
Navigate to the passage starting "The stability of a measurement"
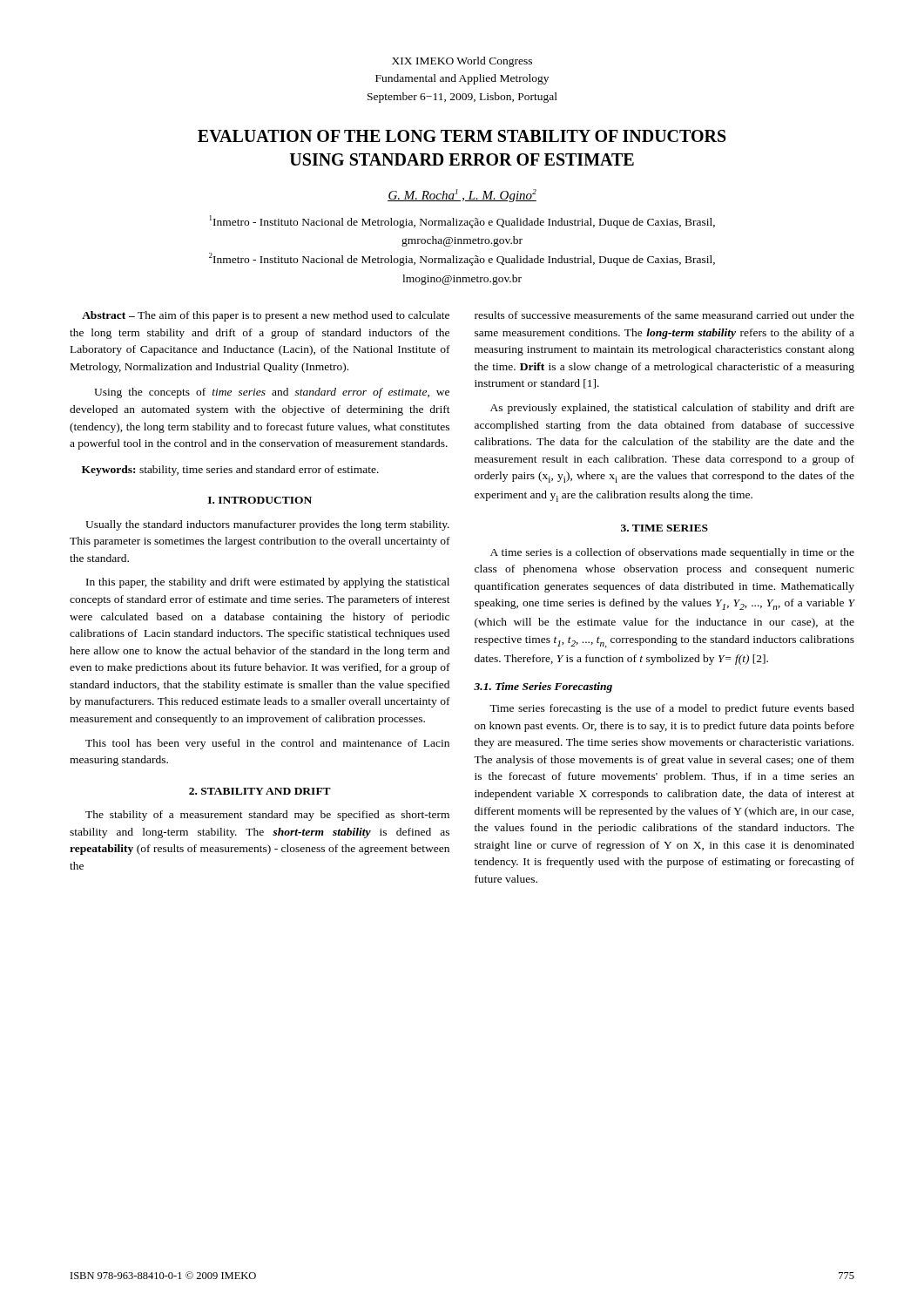tap(260, 840)
